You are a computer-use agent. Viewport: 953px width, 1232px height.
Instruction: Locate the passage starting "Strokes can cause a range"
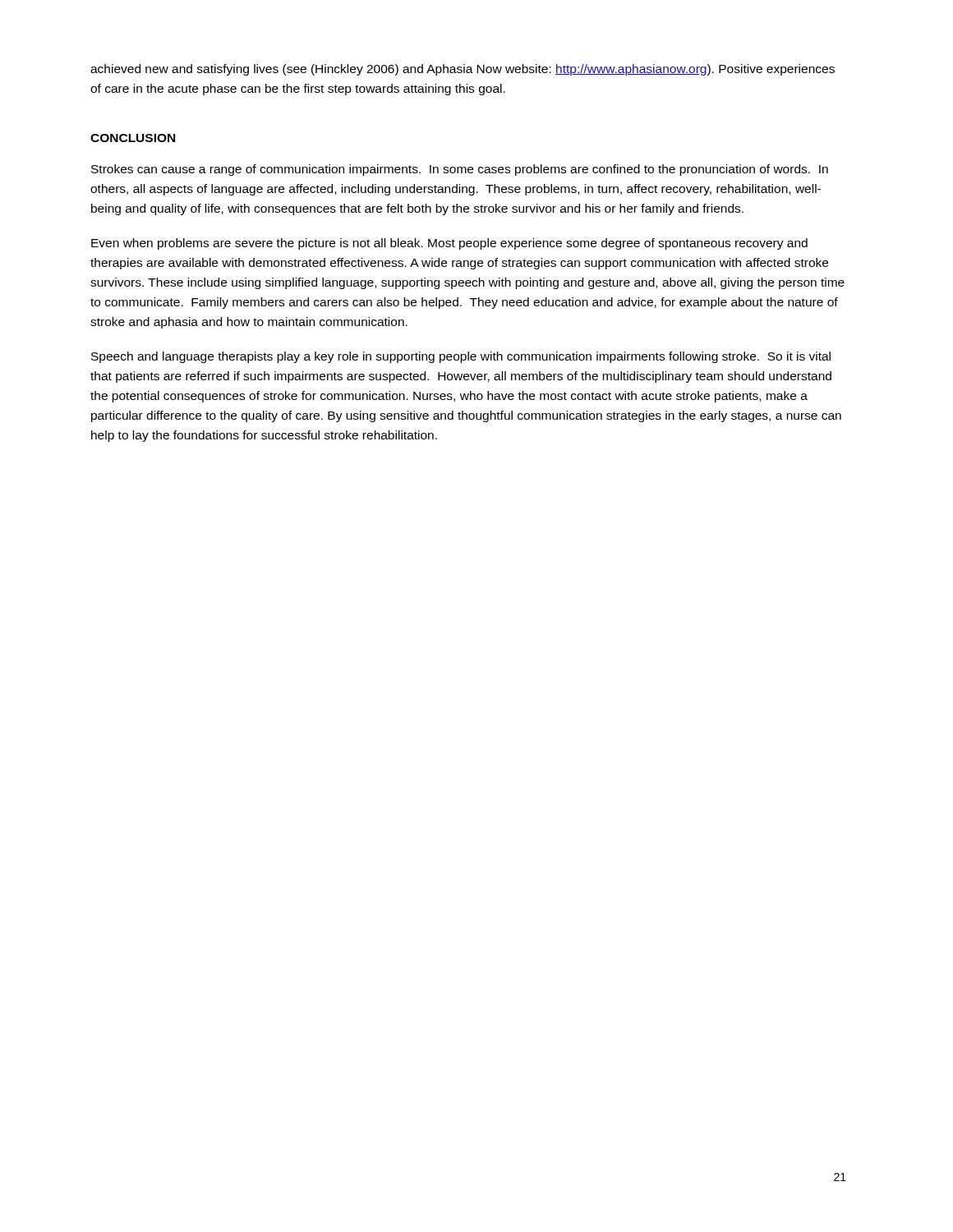click(x=459, y=189)
